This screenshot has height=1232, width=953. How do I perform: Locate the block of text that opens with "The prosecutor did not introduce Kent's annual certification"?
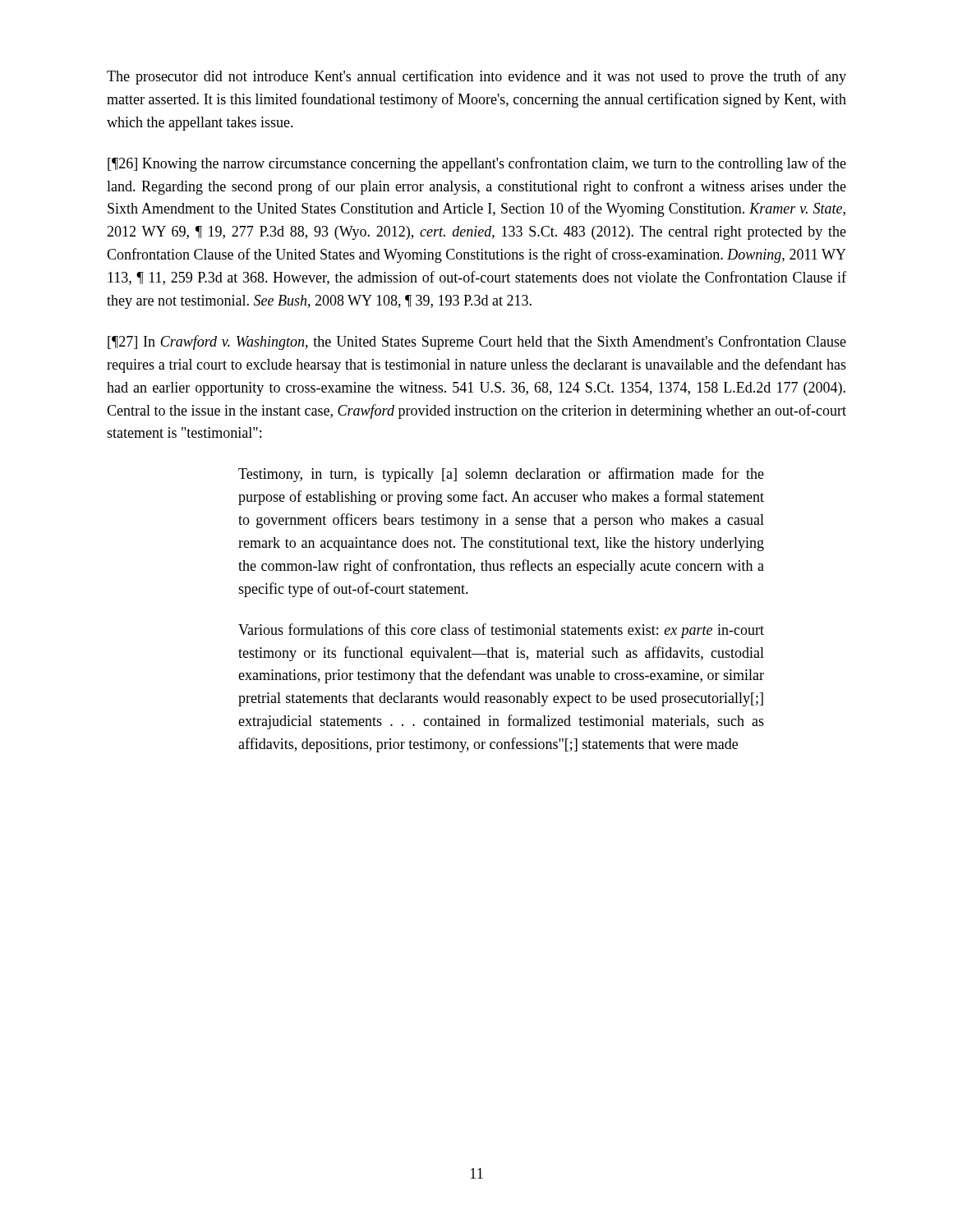click(476, 99)
